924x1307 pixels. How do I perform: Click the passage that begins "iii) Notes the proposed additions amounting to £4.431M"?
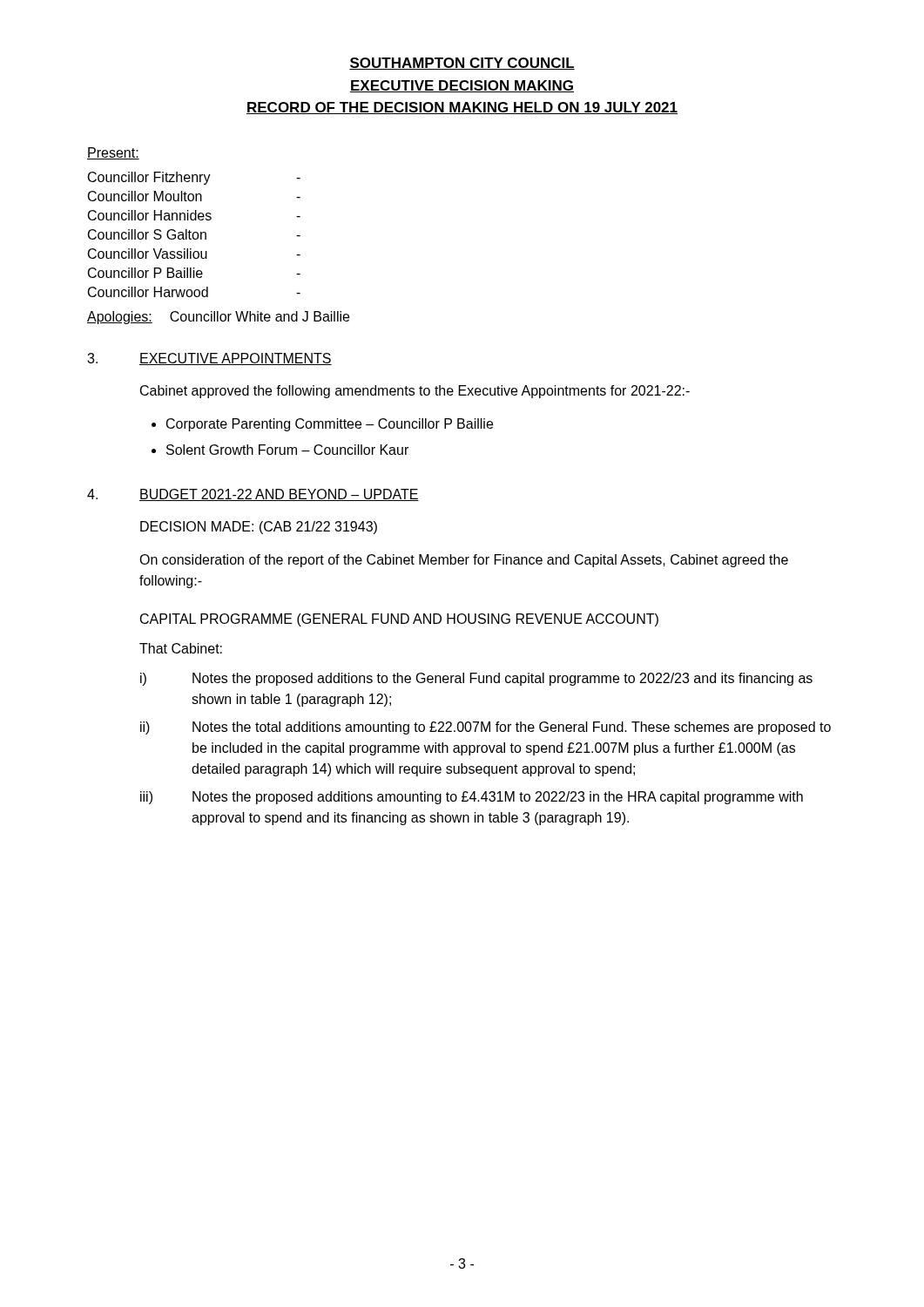(x=488, y=807)
